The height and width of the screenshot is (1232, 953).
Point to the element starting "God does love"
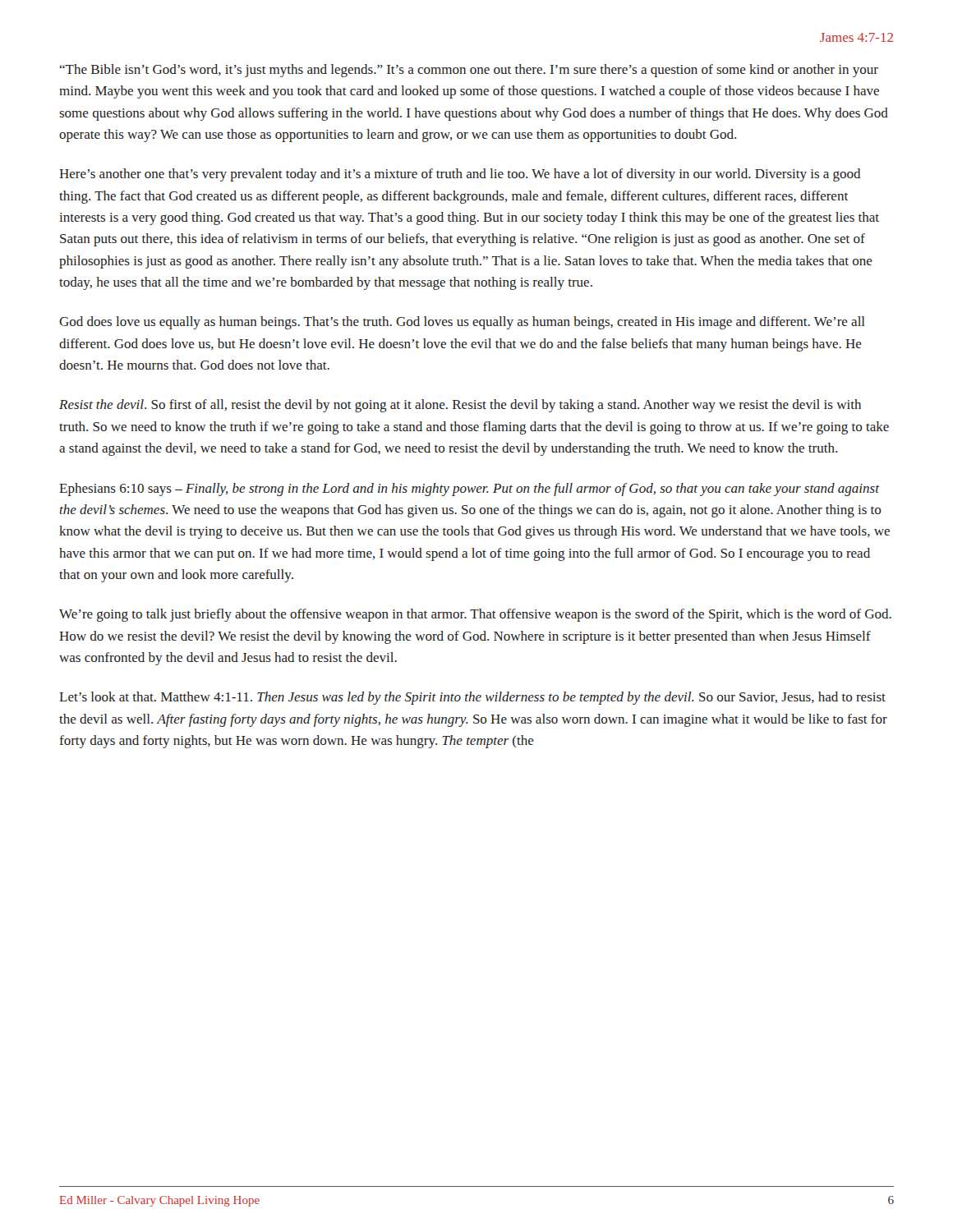tap(462, 344)
